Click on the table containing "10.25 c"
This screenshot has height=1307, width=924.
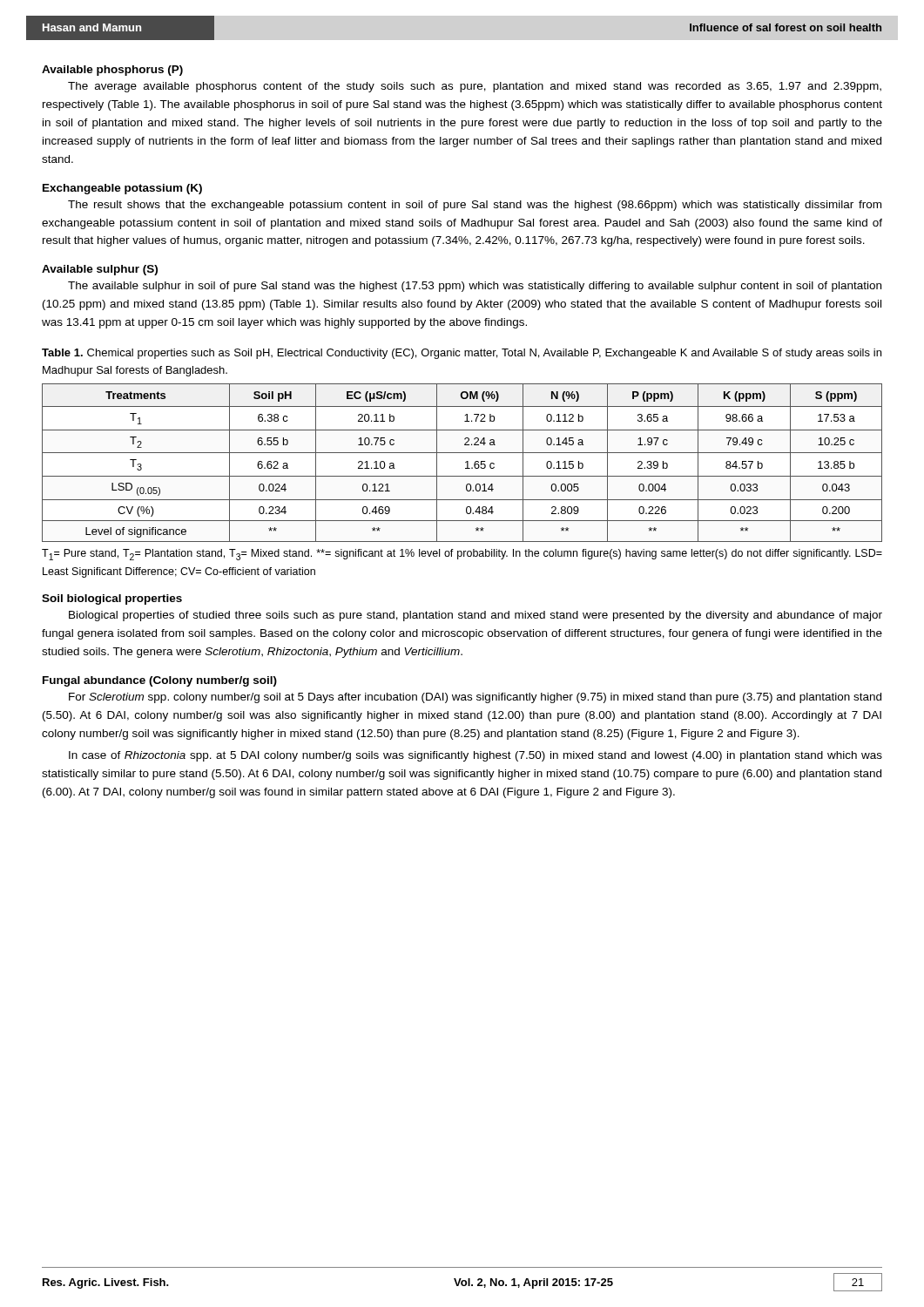pos(462,462)
